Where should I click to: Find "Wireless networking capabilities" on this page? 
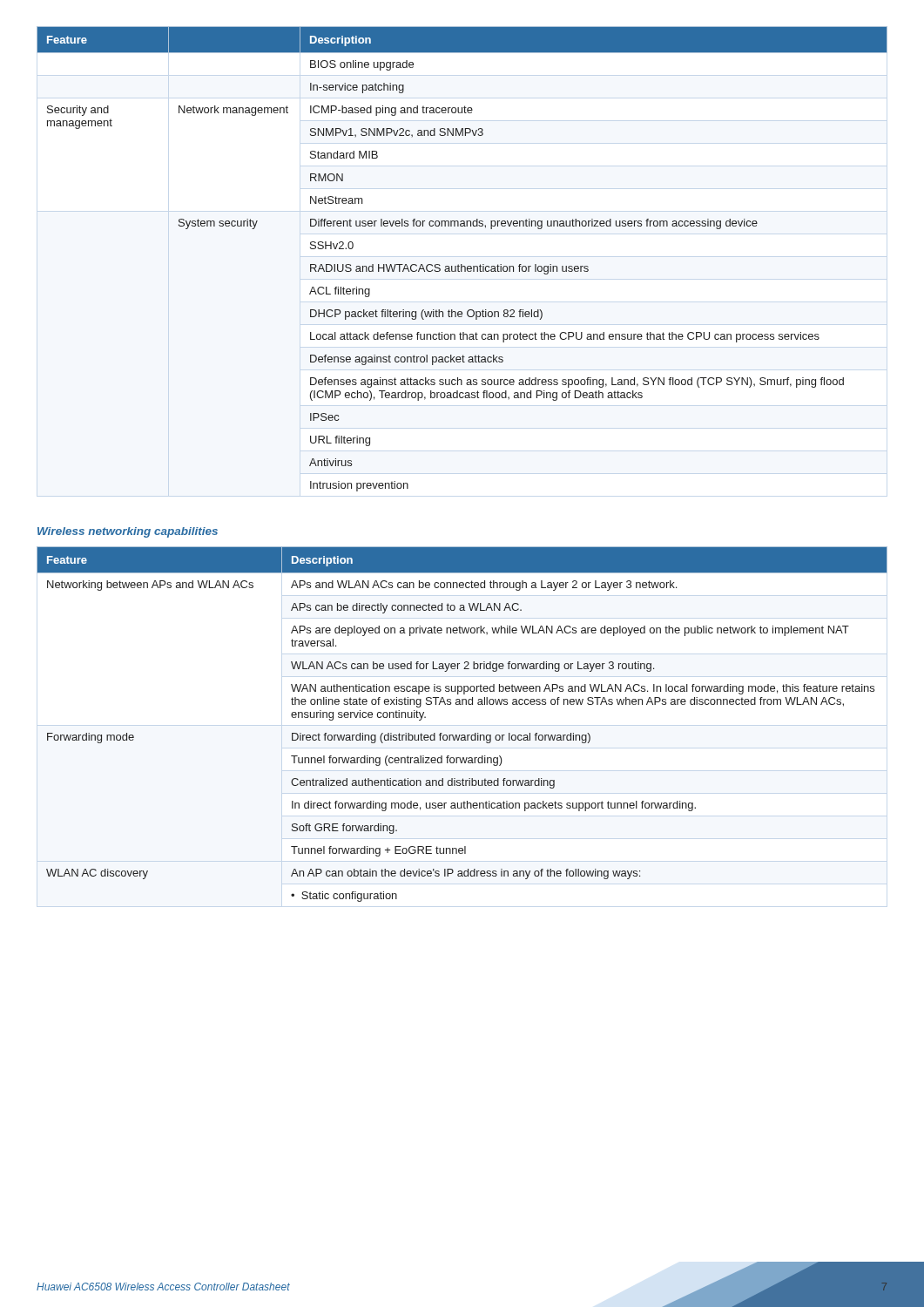click(x=127, y=531)
